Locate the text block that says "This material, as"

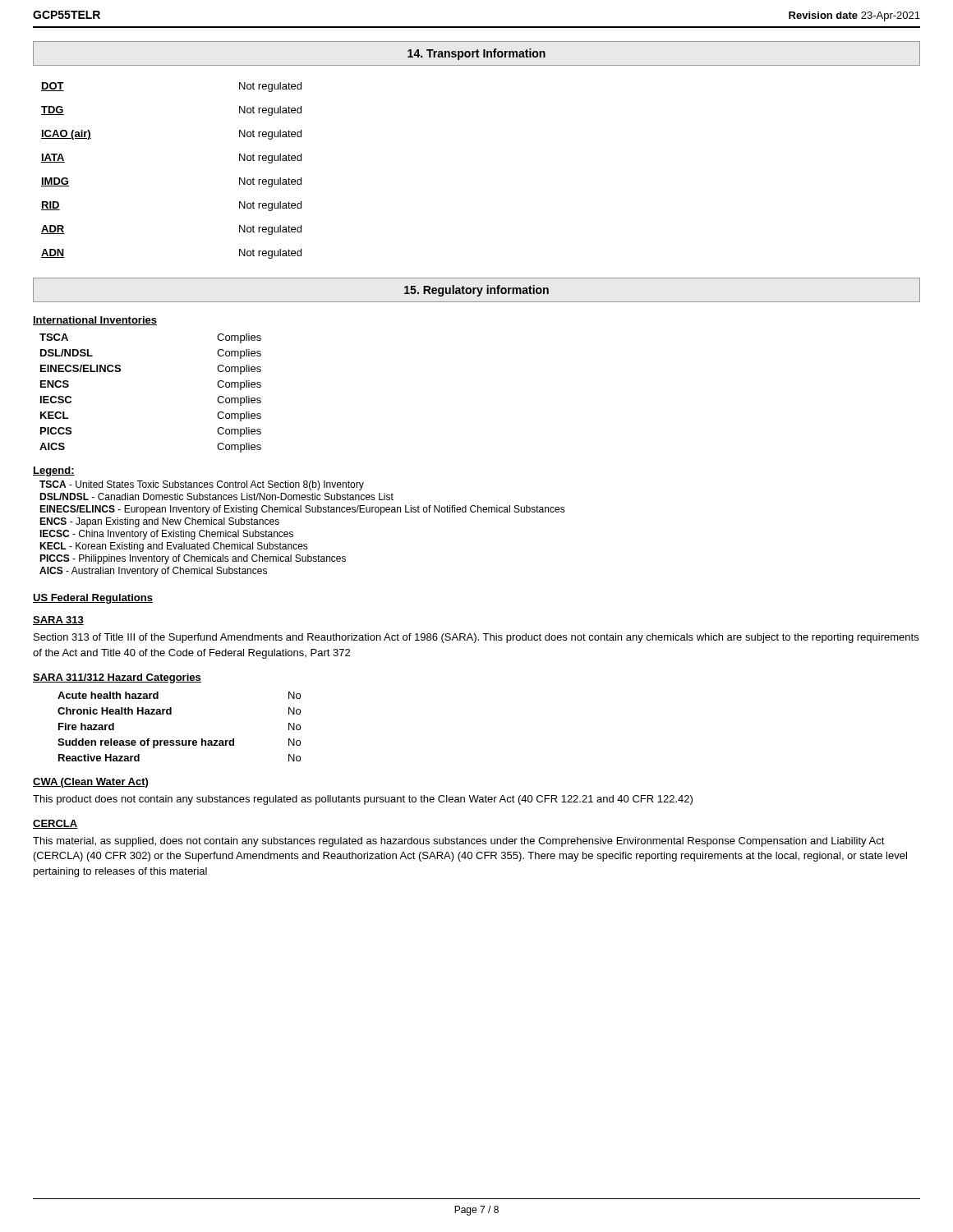(x=470, y=856)
